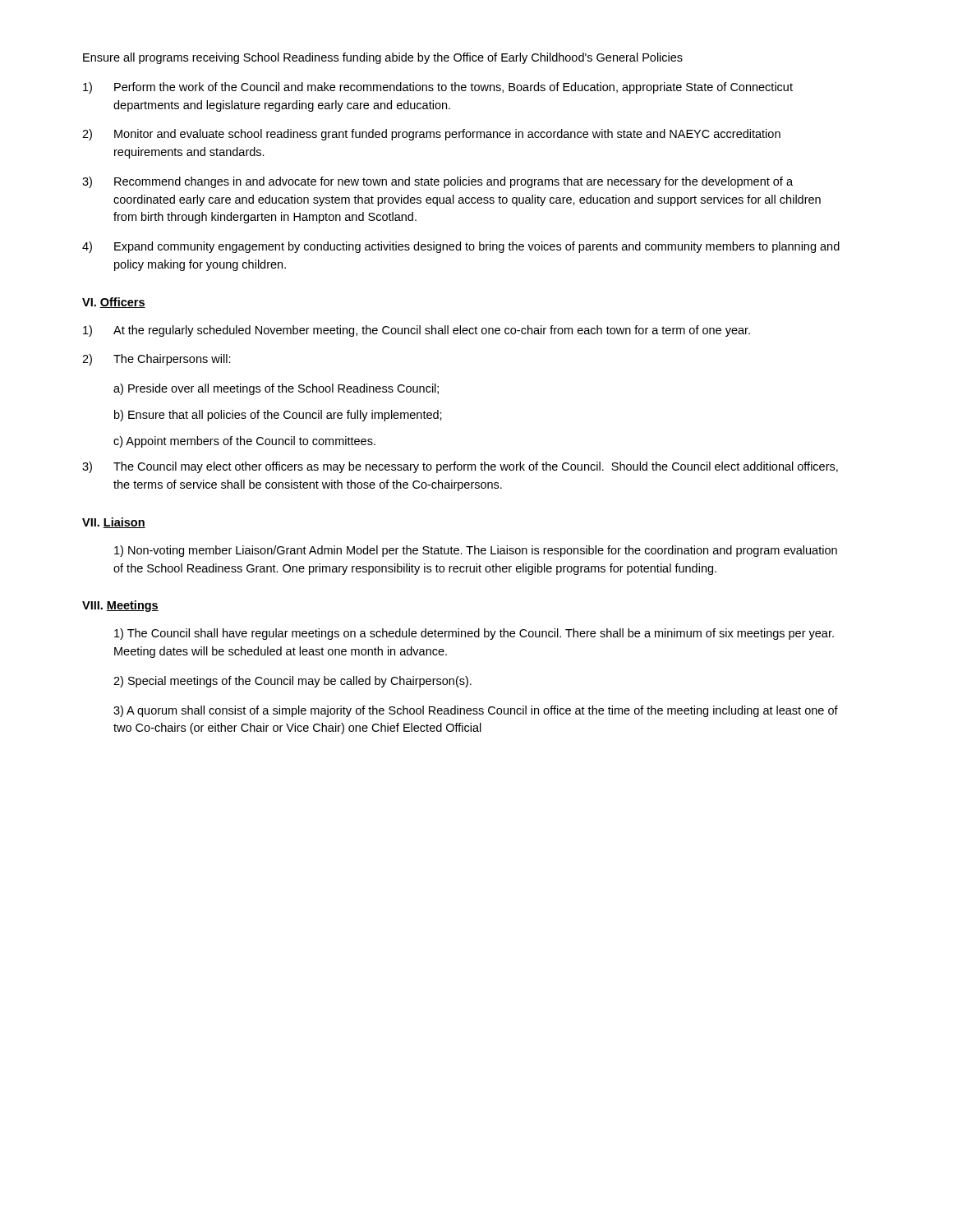Locate the region starting "1) Perform the work"
953x1232 pixels.
[464, 96]
